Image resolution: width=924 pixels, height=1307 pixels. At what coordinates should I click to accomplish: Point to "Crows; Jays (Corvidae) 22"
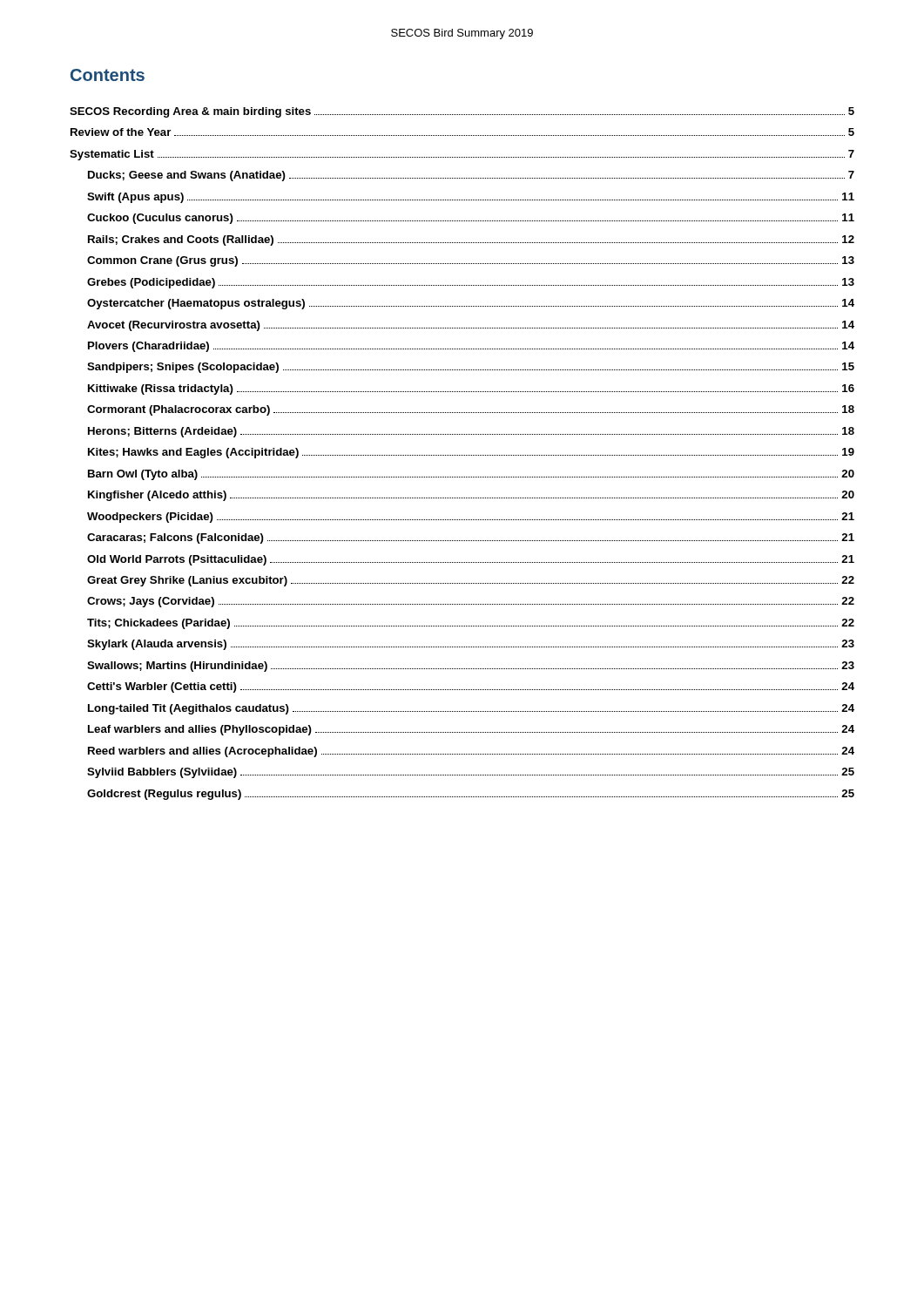[x=471, y=602]
